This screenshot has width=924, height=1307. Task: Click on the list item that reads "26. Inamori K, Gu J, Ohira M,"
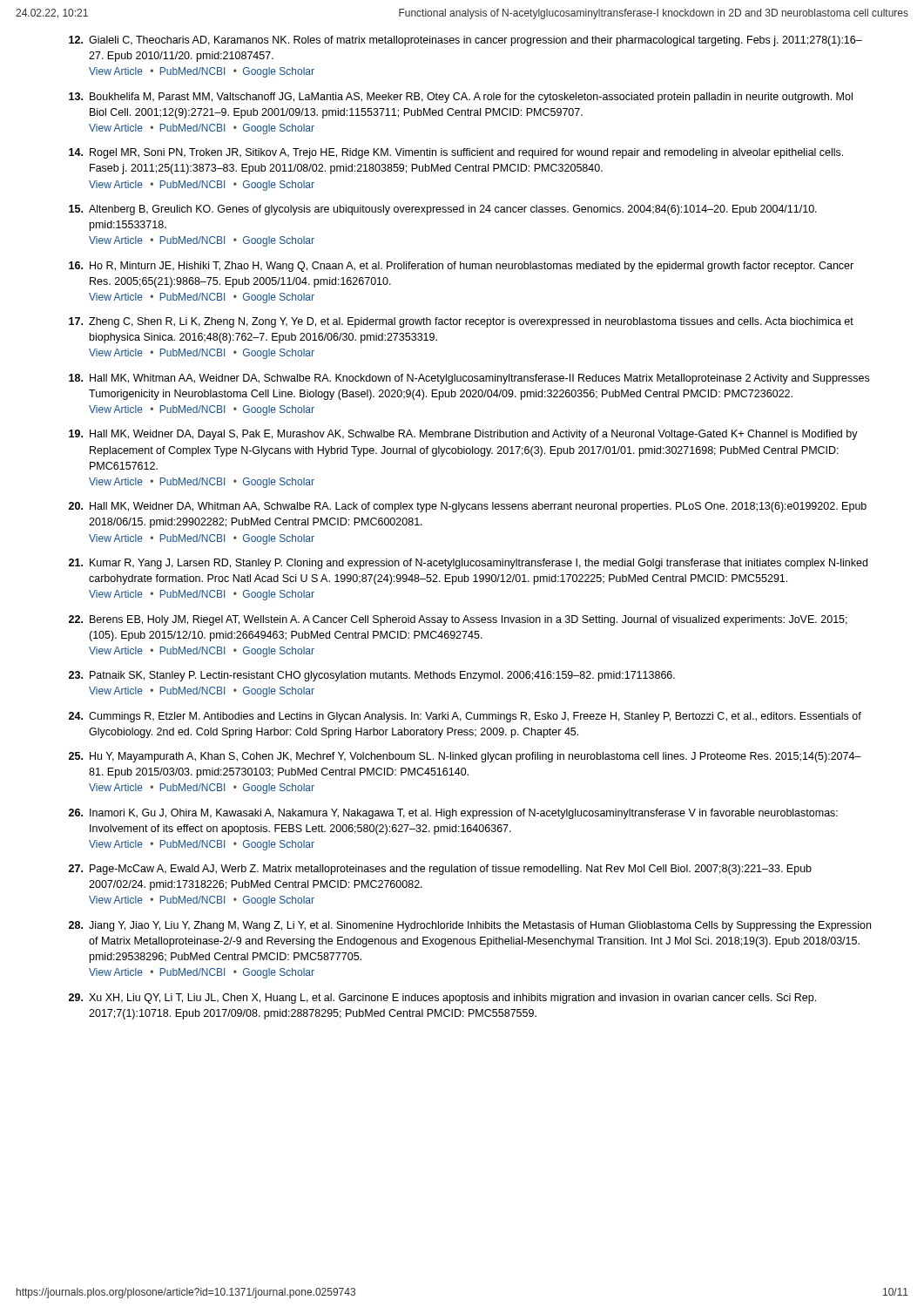click(x=462, y=829)
